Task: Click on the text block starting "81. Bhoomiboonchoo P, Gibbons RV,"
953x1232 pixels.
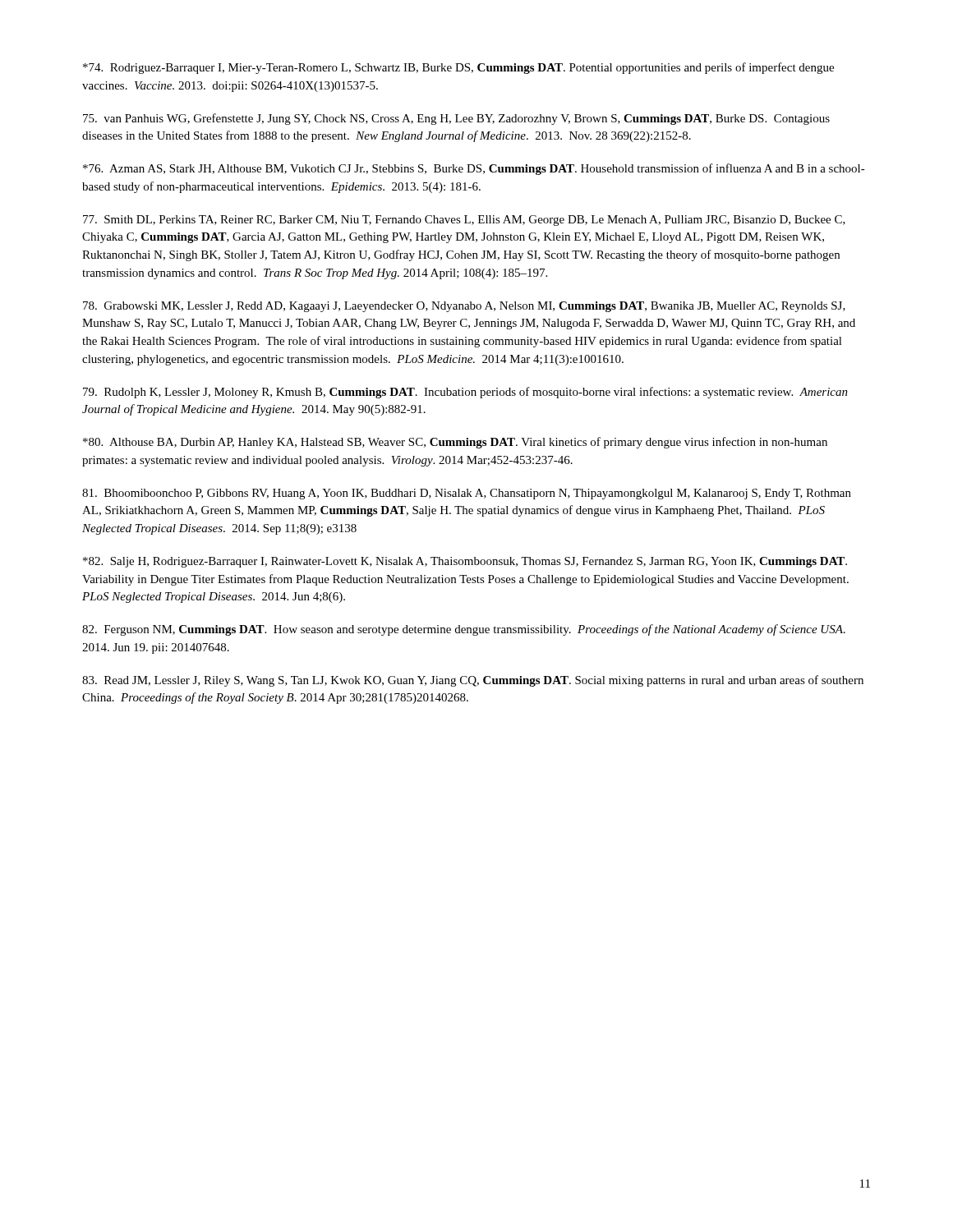Action: 467,510
